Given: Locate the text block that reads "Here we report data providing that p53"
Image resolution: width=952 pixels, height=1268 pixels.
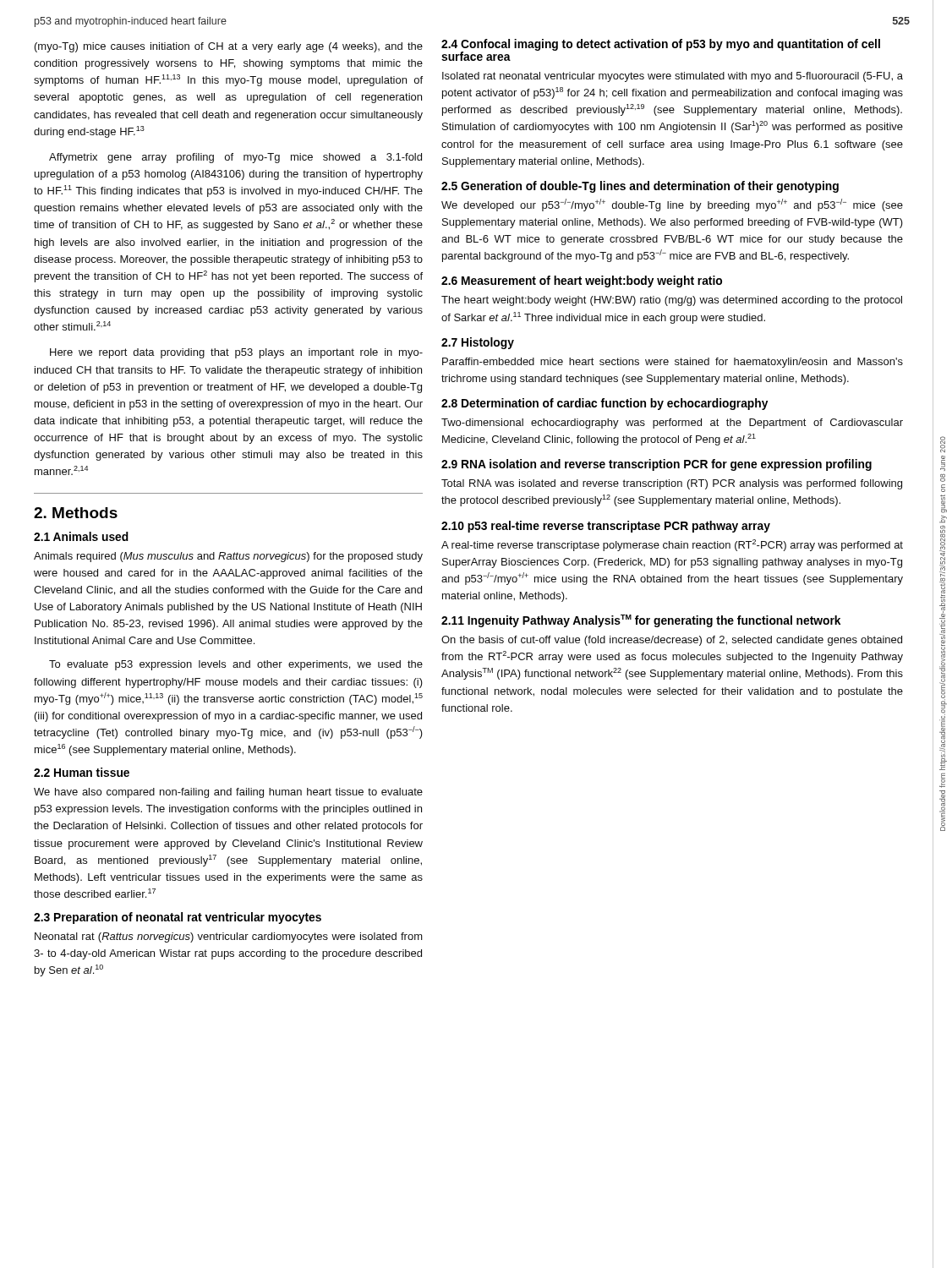Looking at the screenshot, I should (x=228, y=412).
